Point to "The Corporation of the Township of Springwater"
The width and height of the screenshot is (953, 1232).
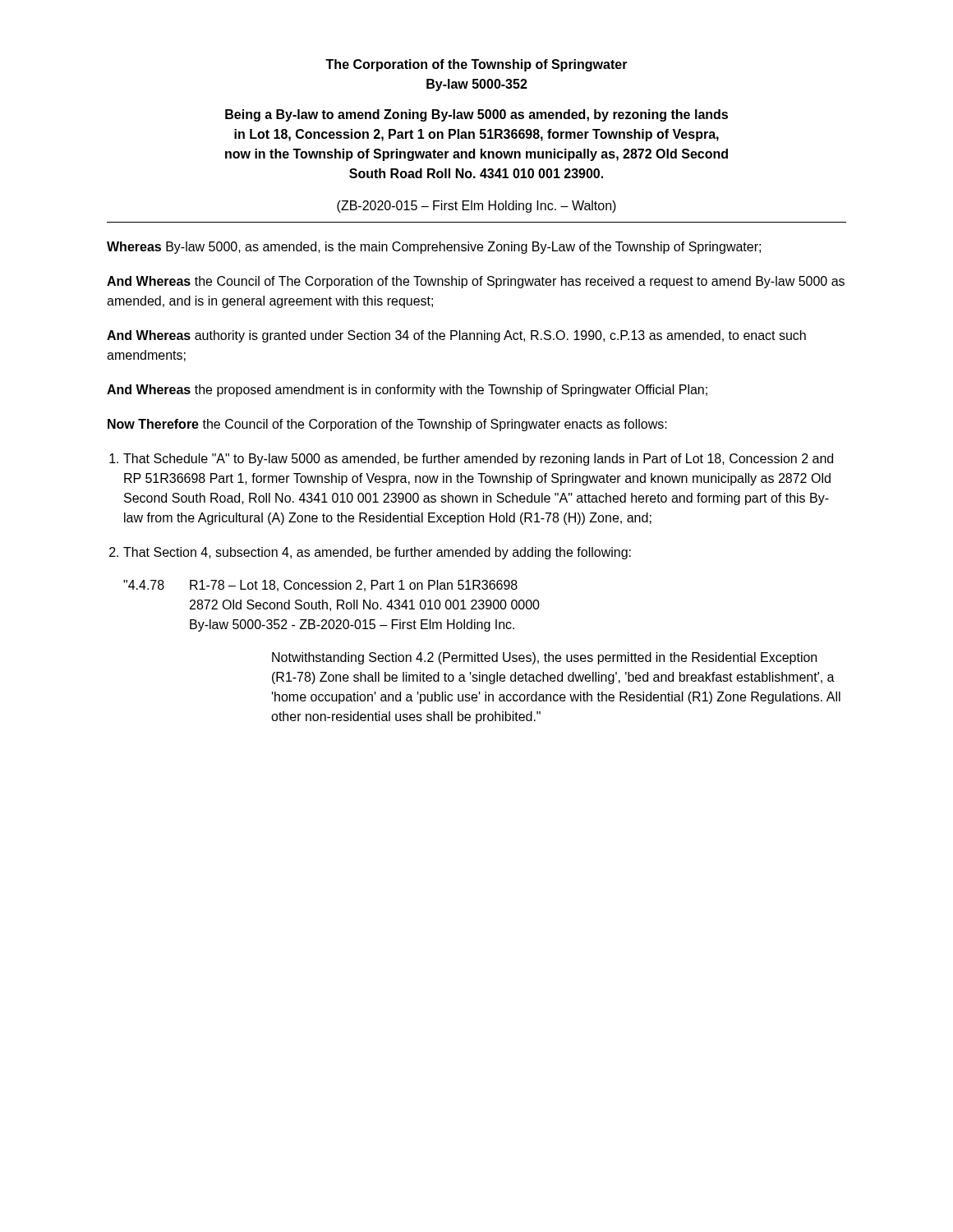tap(476, 64)
